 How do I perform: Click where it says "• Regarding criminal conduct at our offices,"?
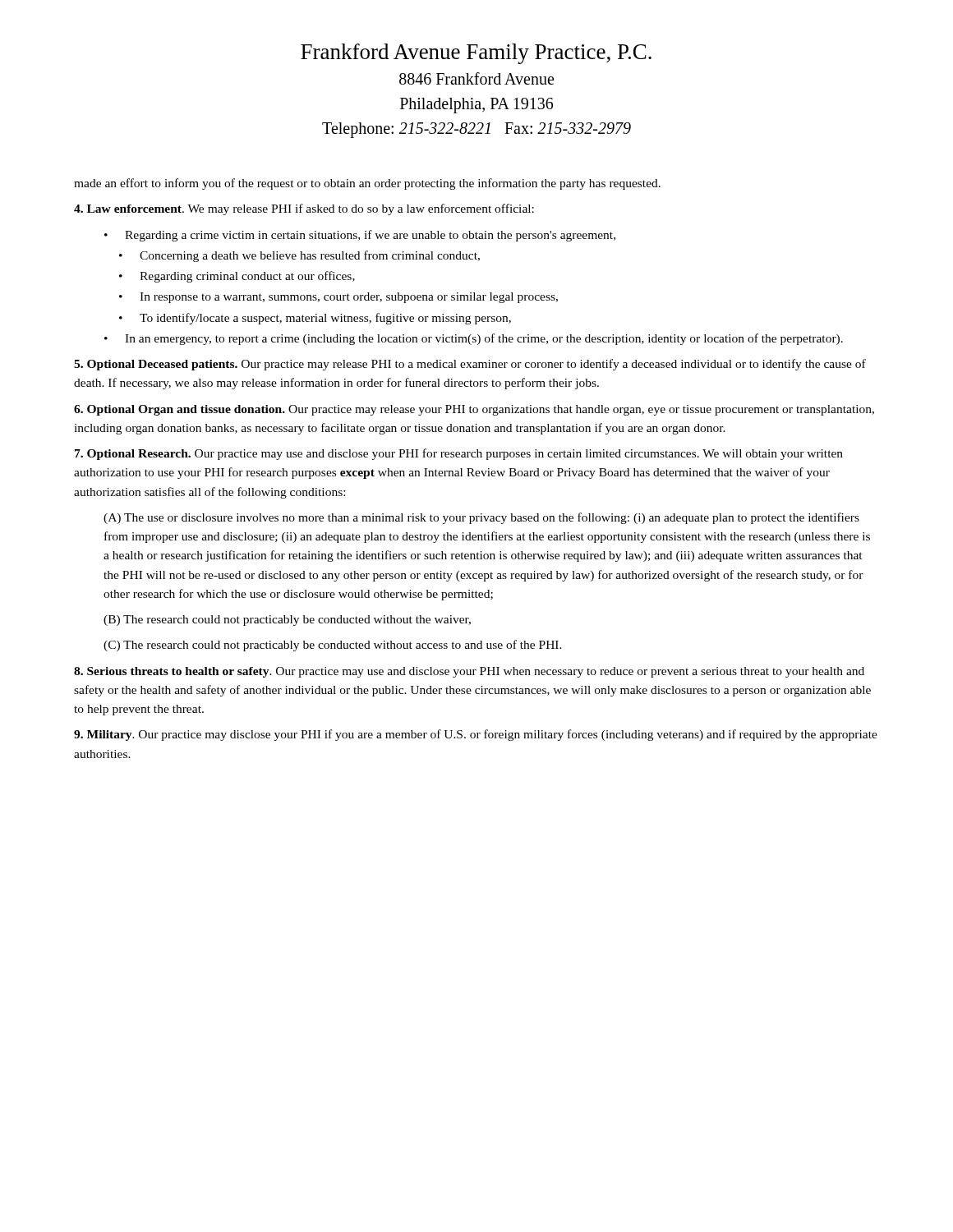(x=237, y=277)
